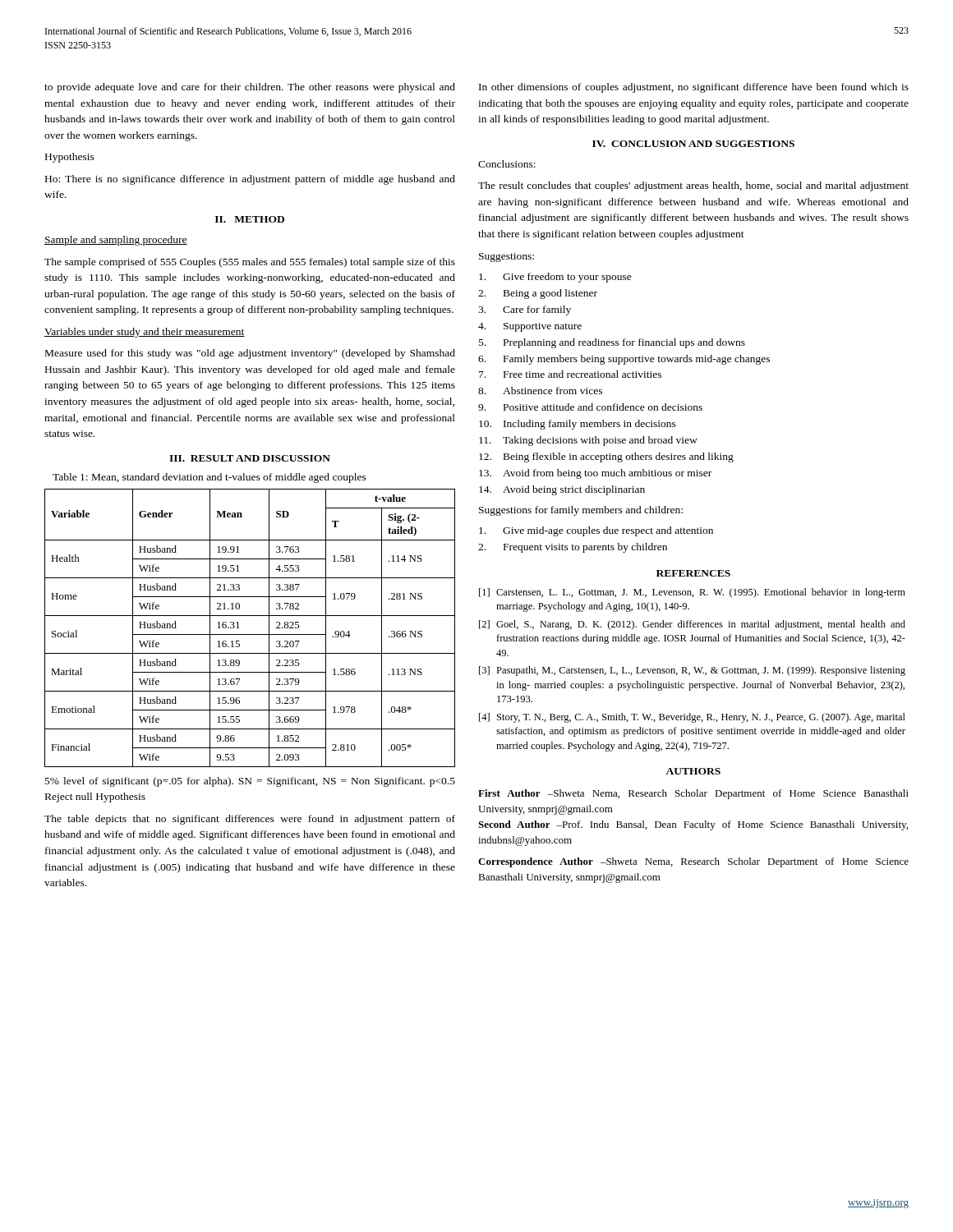This screenshot has width=953, height=1232.
Task: Locate the text block starting "II. METHOD"
Action: pyautogui.click(x=250, y=219)
